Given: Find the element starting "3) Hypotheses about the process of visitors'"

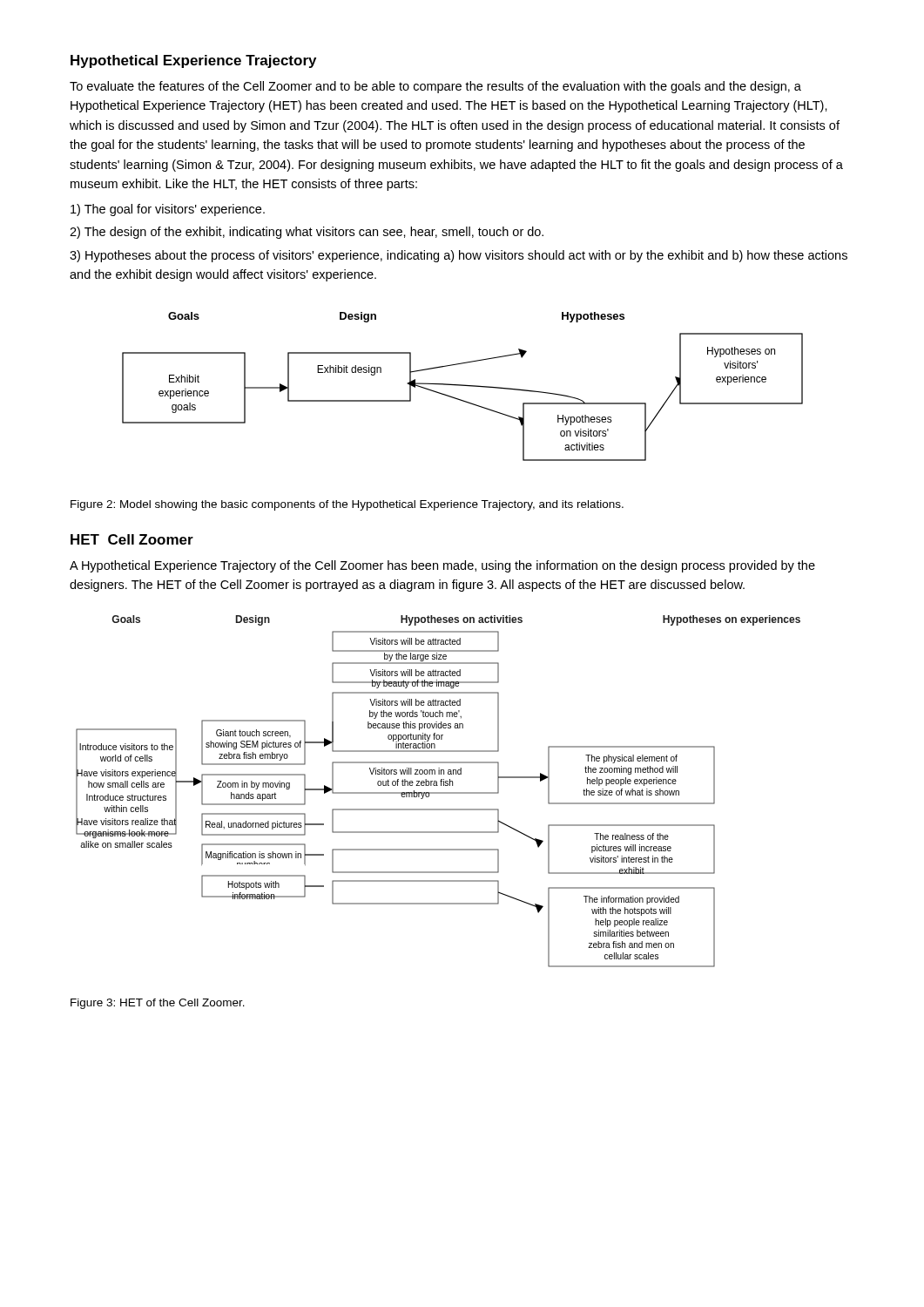Looking at the screenshot, I should click(459, 265).
